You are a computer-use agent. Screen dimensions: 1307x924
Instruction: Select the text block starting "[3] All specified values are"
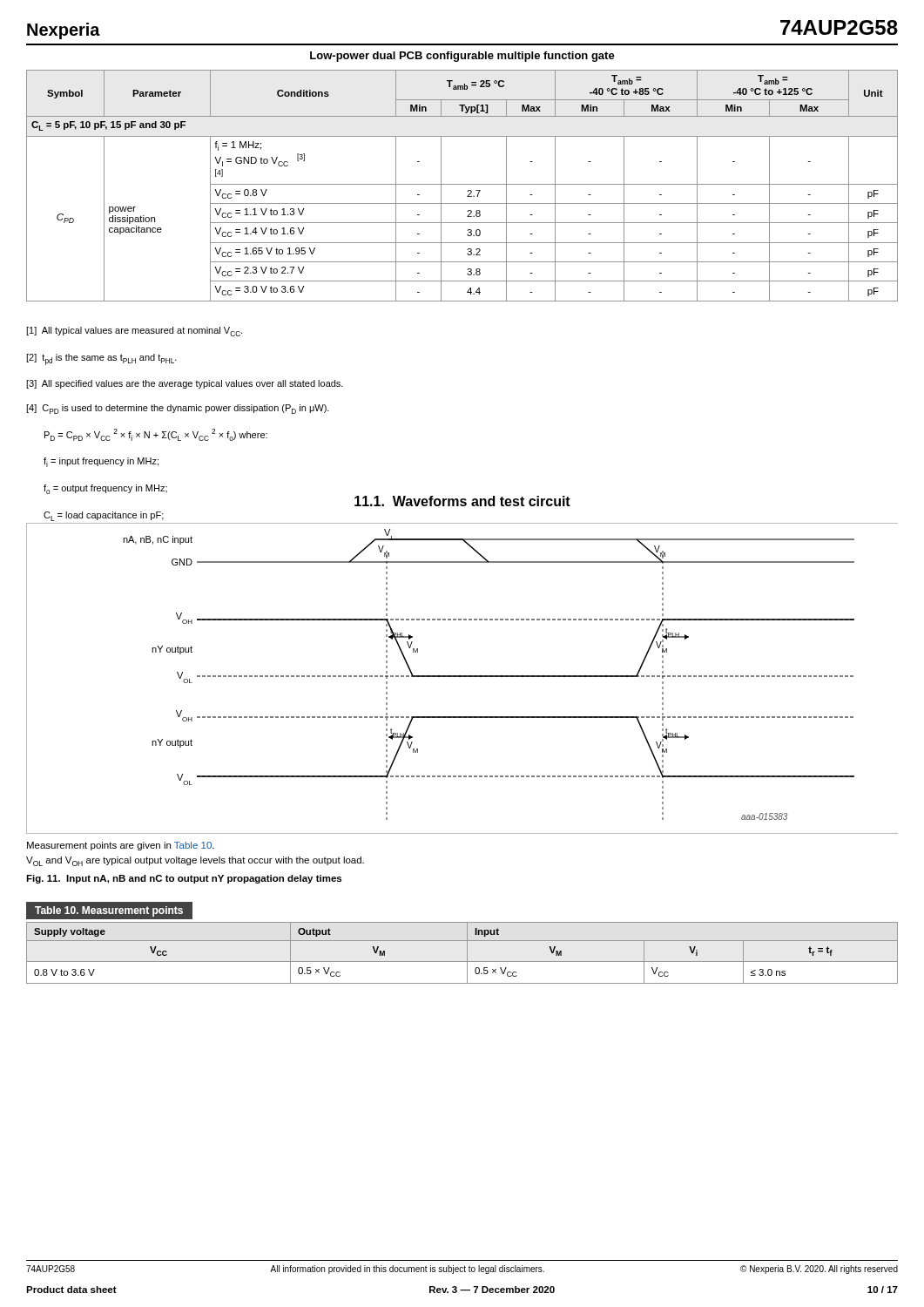point(185,384)
